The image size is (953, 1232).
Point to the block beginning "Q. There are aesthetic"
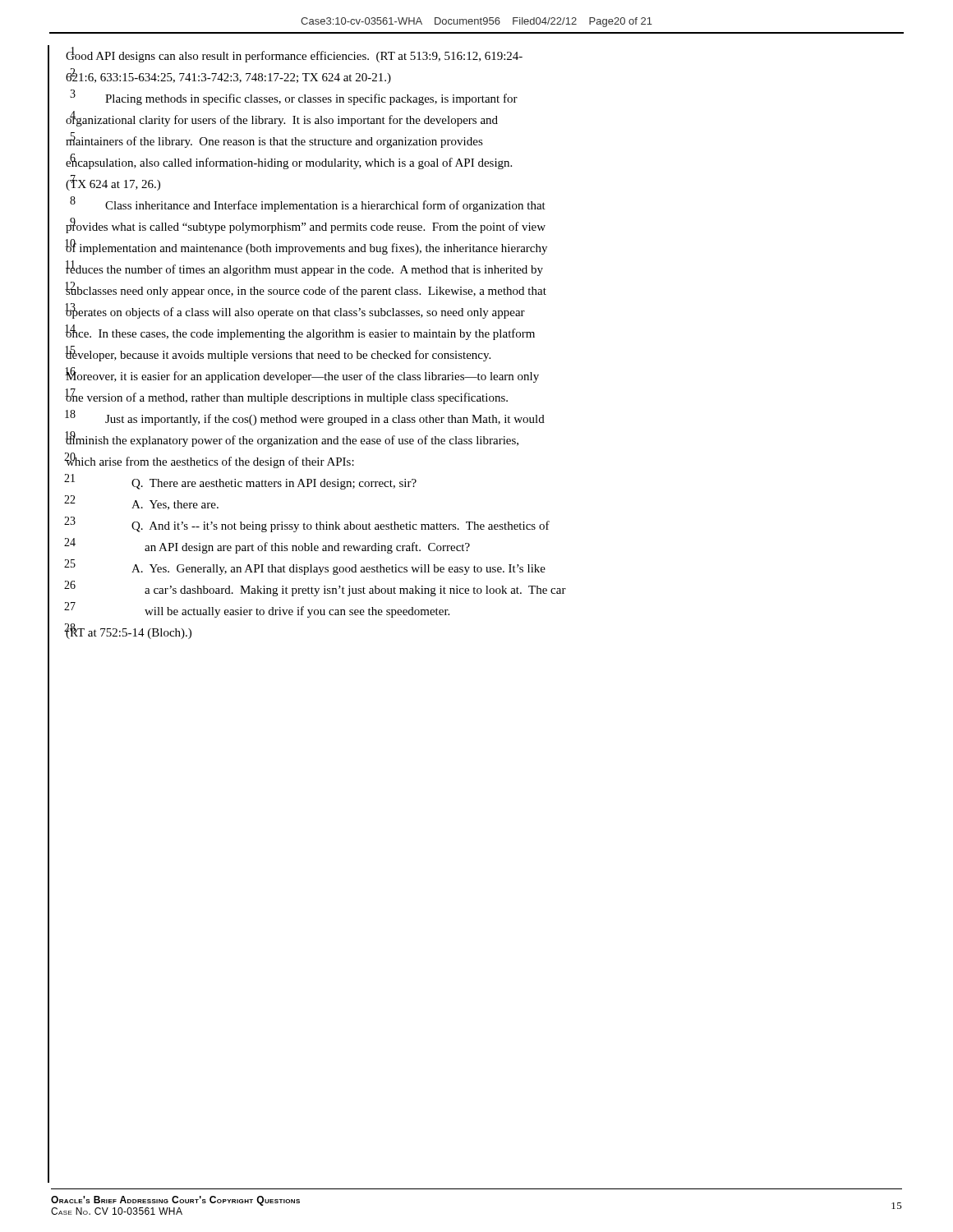pos(274,483)
